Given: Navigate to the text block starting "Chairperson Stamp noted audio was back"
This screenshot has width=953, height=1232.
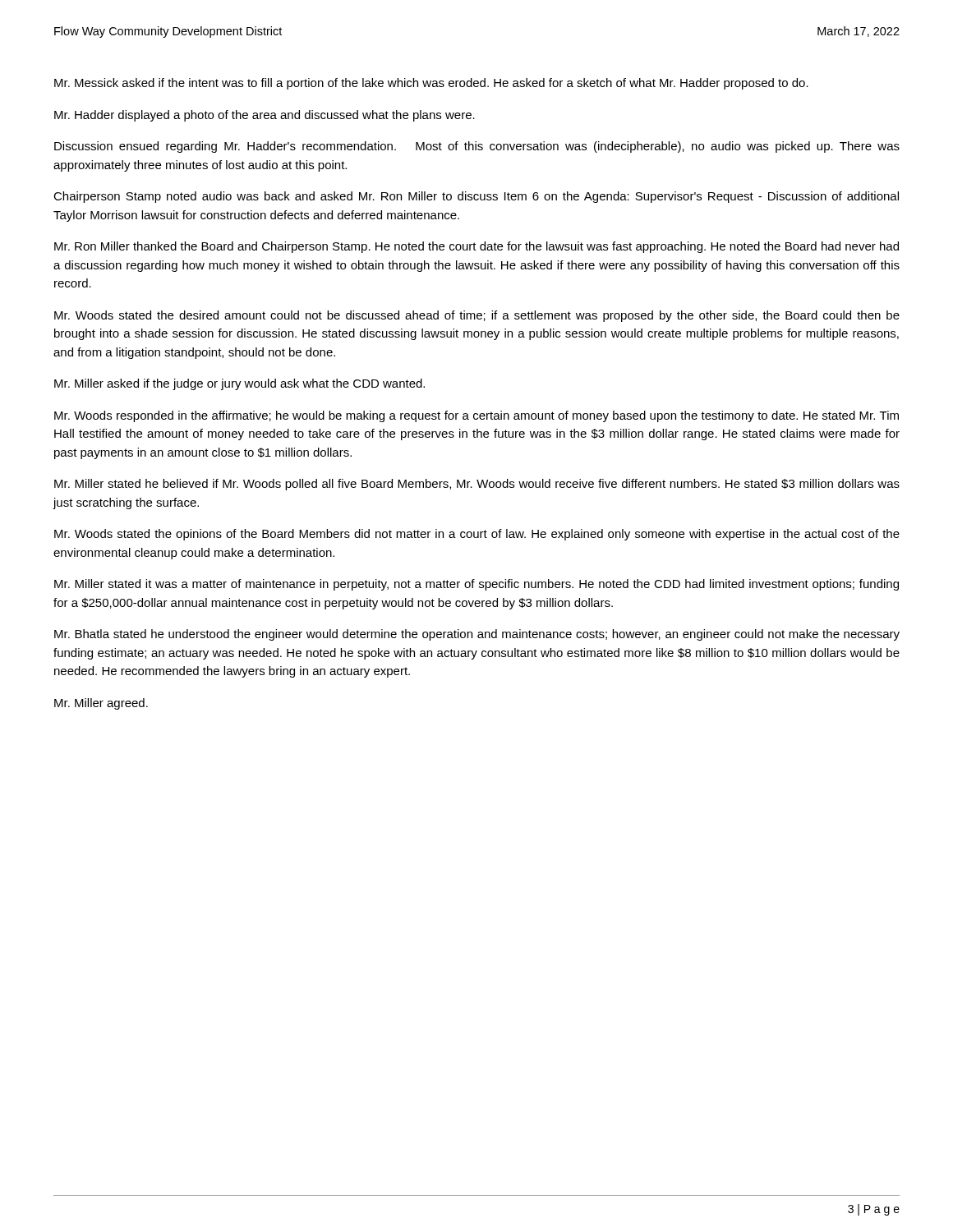Looking at the screenshot, I should click(476, 205).
